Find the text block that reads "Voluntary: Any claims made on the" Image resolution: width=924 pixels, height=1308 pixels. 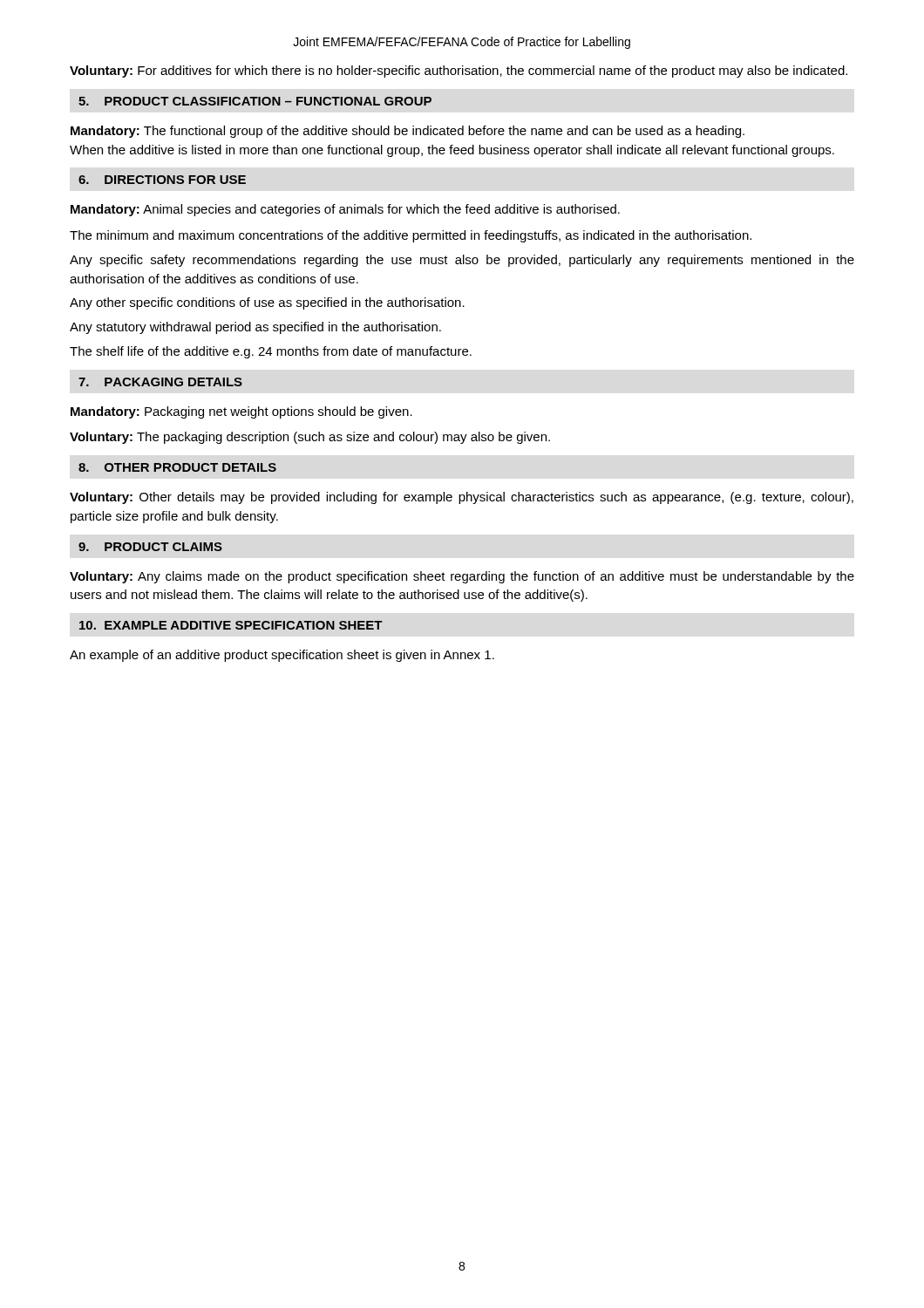click(462, 585)
